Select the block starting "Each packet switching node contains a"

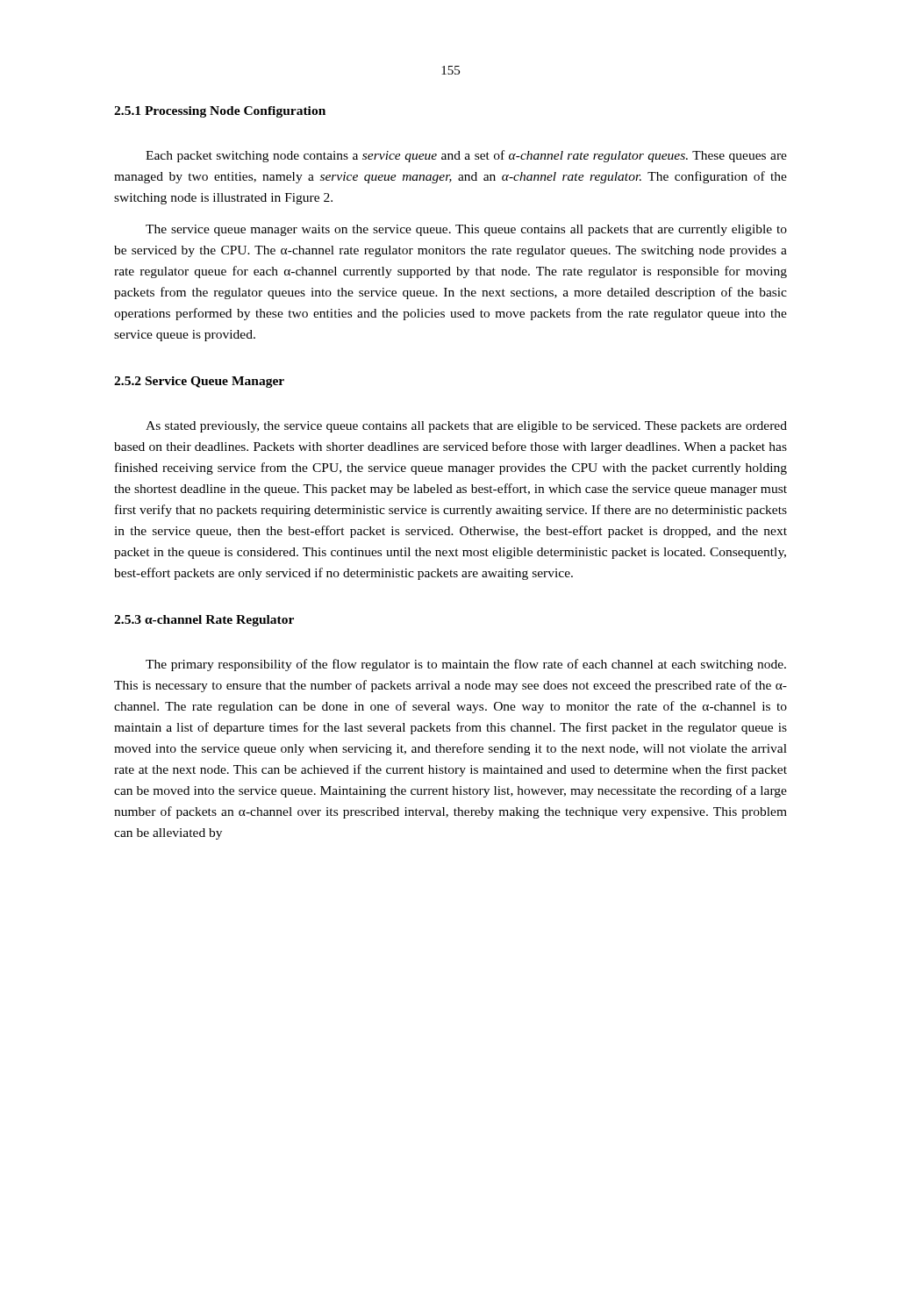[450, 245]
